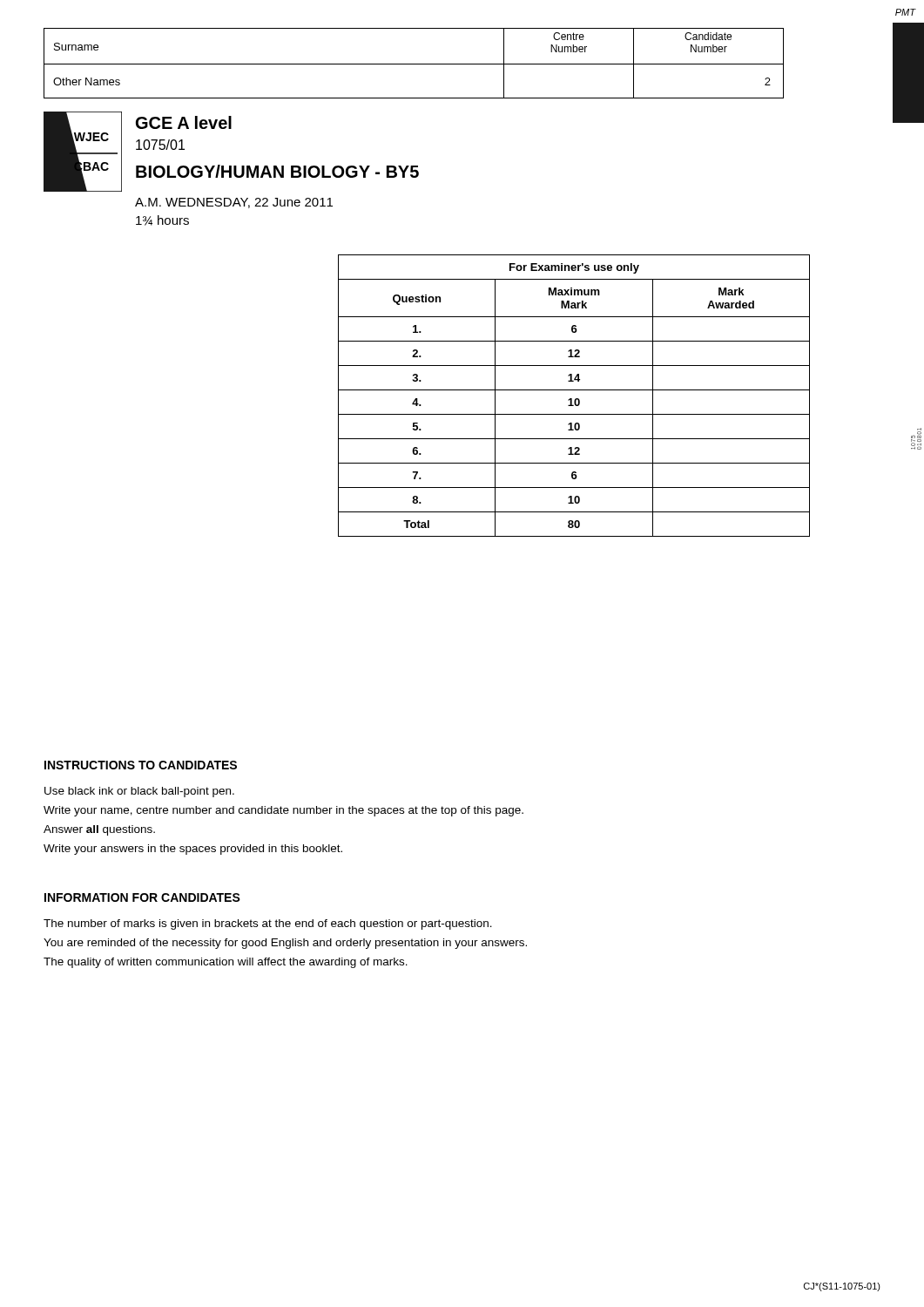Find the block starting "INFORMATION FOR CANDIDATES"
Viewport: 924px width, 1307px height.
pos(142,897)
